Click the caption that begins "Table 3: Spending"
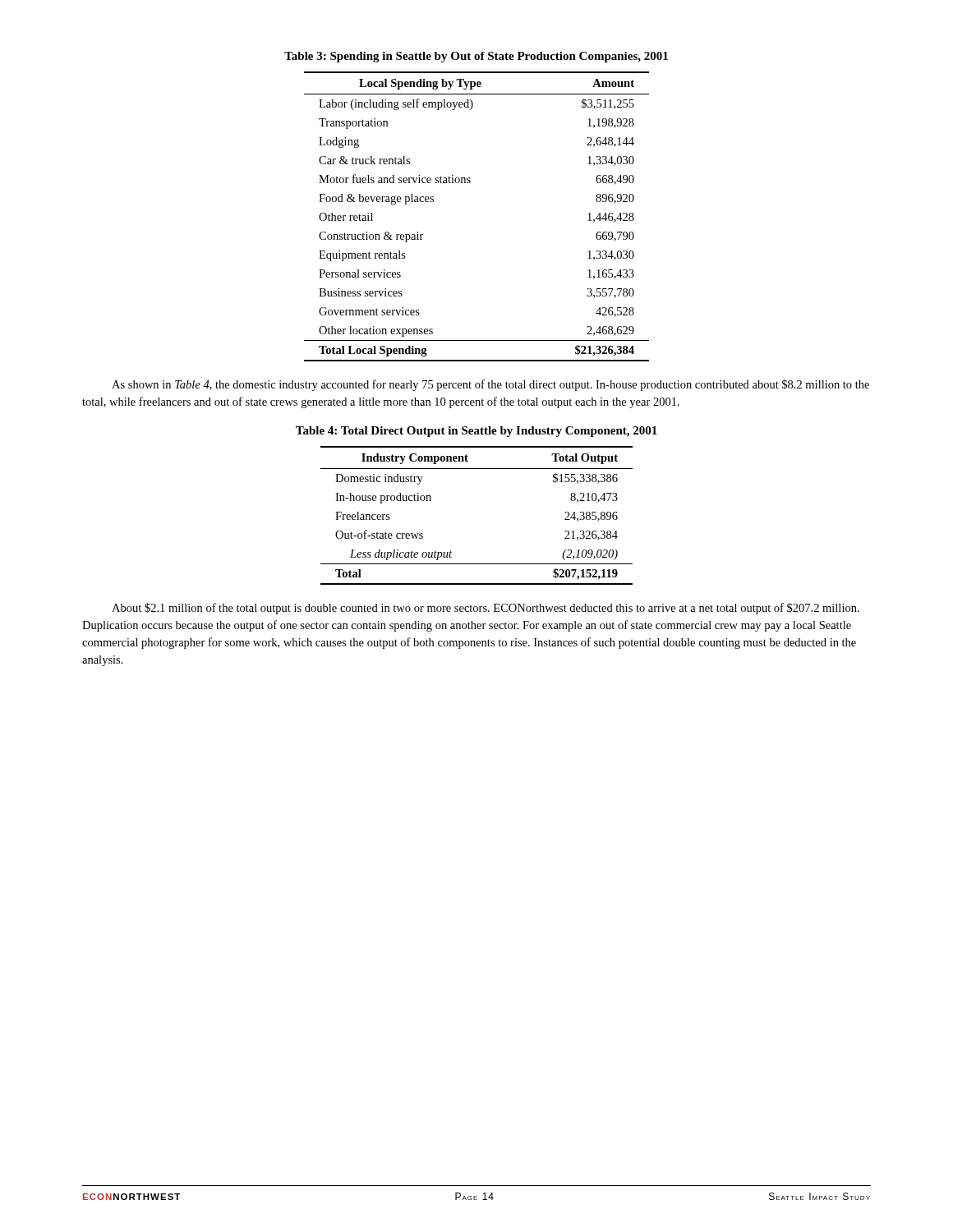This screenshot has height=1232, width=953. pyautogui.click(x=476, y=56)
